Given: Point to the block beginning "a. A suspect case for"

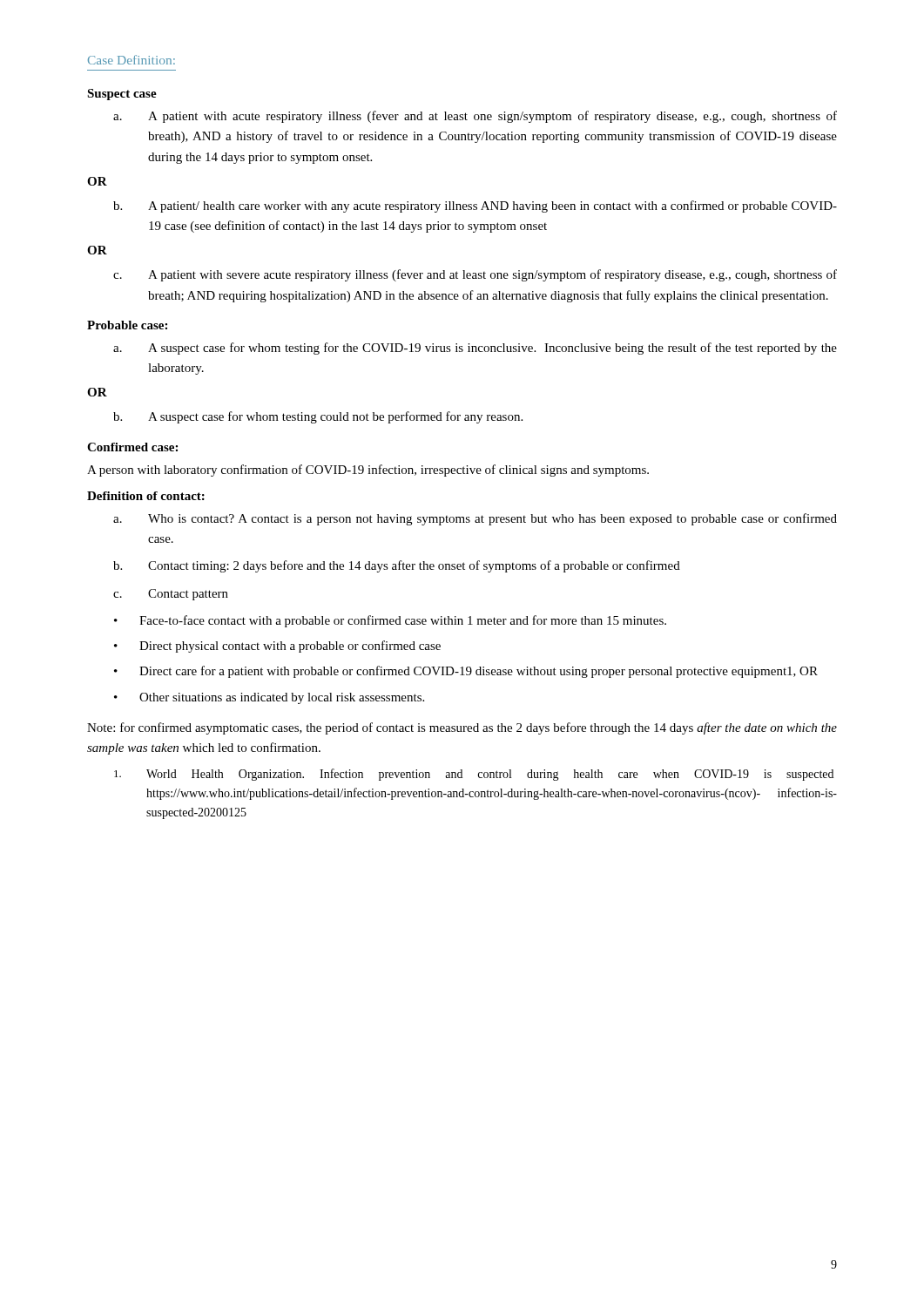Looking at the screenshot, I should tap(462, 358).
